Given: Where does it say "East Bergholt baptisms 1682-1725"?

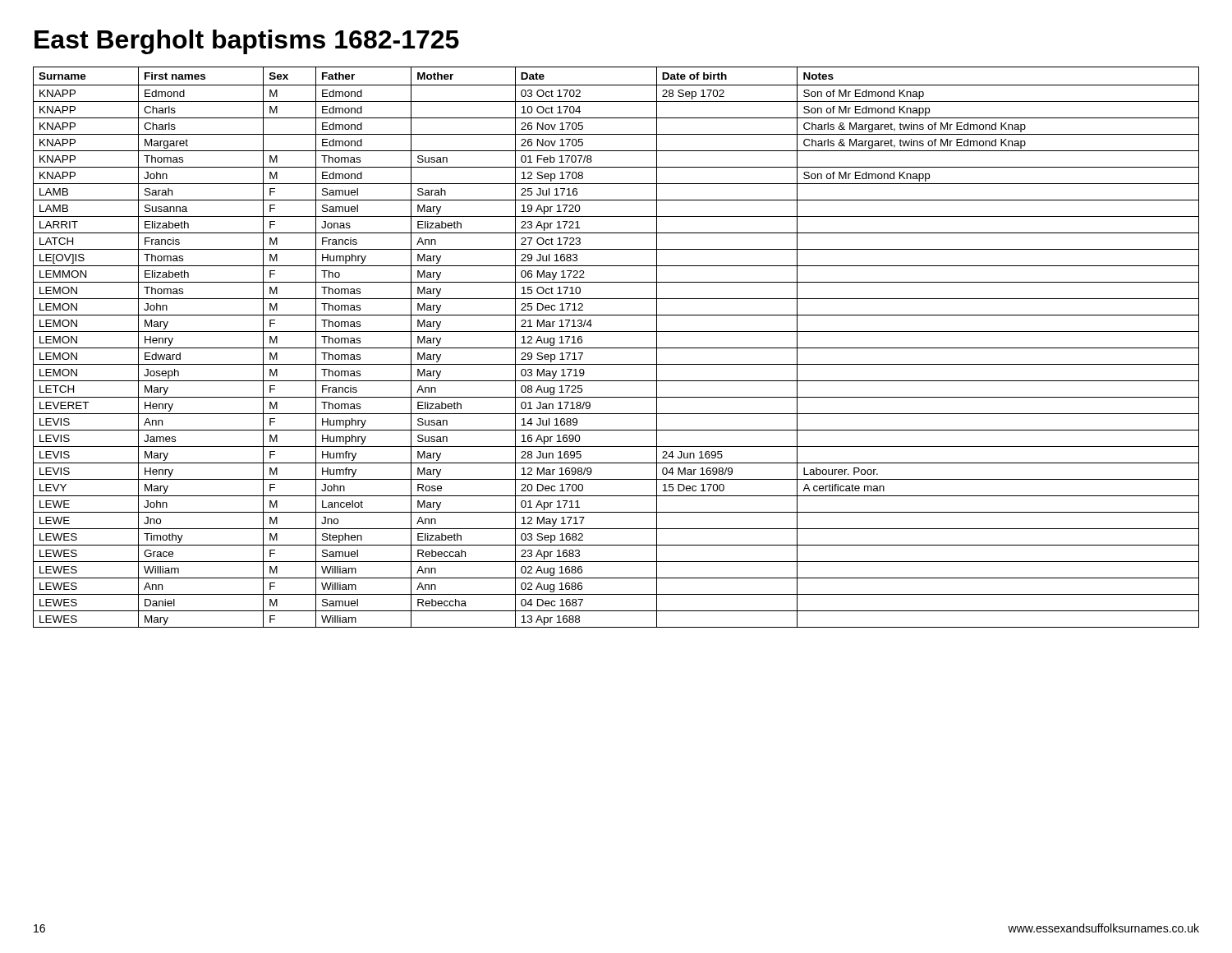Looking at the screenshot, I should point(247,42).
